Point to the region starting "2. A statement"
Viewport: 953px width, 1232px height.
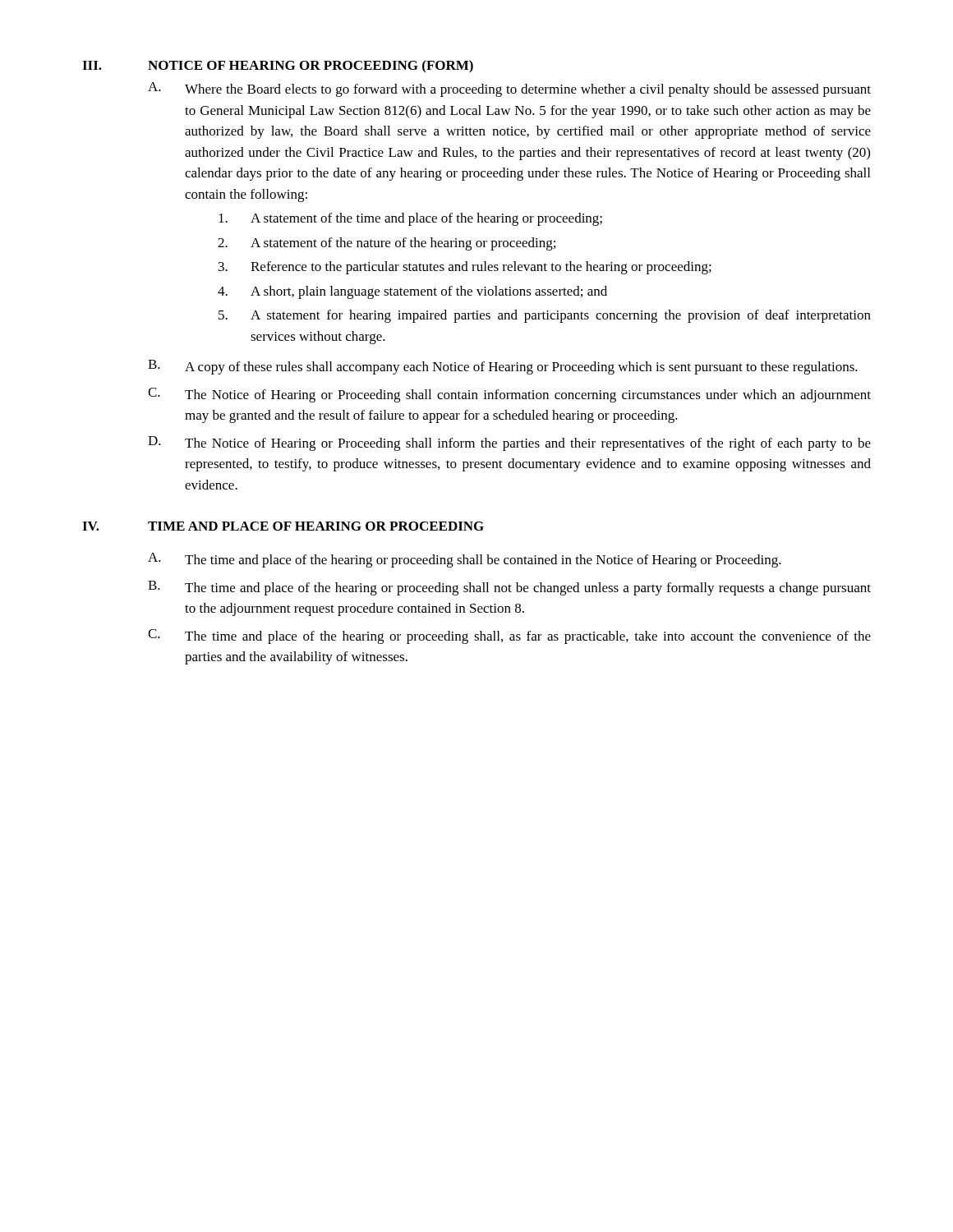544,242
